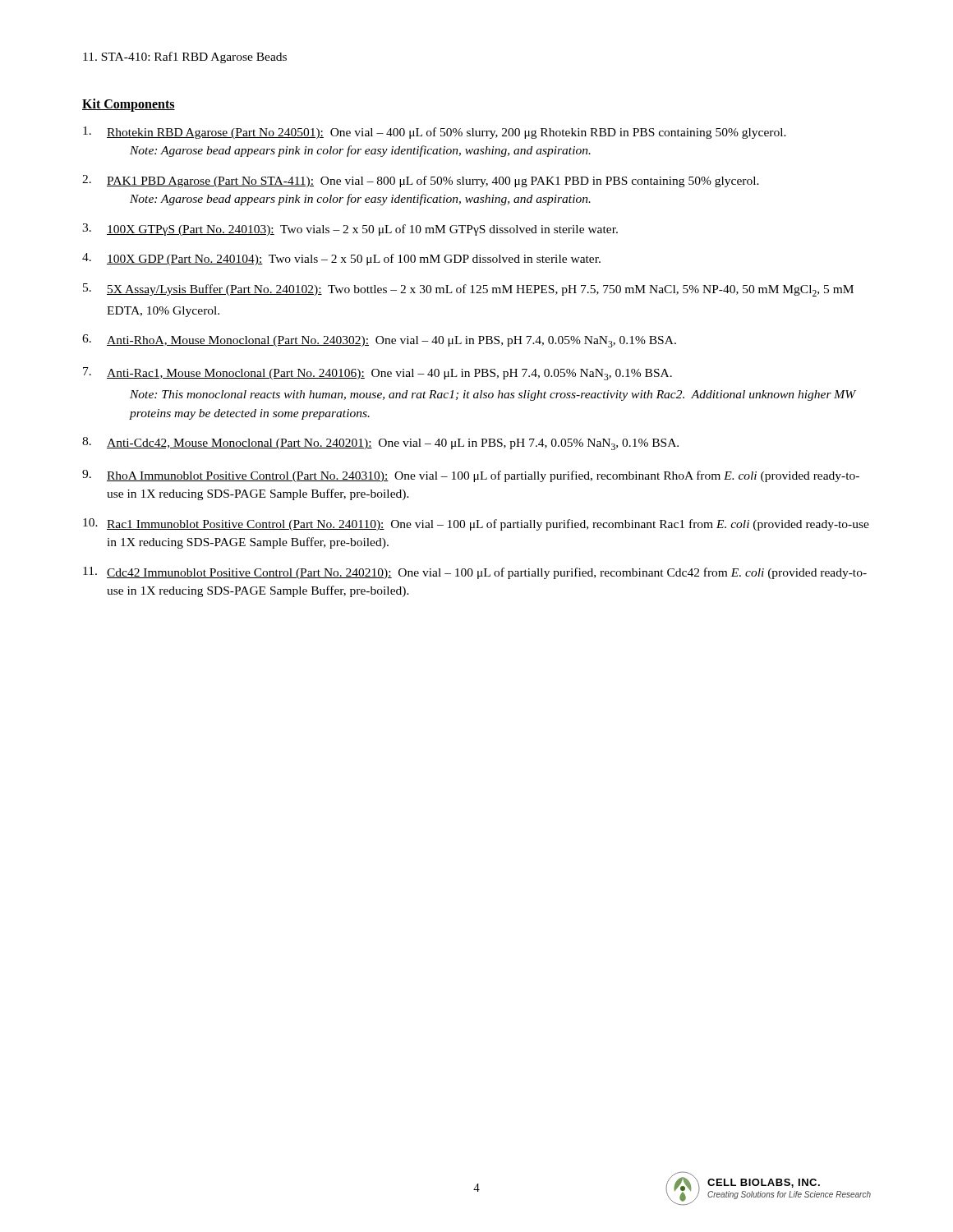Point to the text block starting "Rhotekin RBD Agarose"
The height and width of the screenshot is (1232, 953).
pyautogui.click(x=476, y=142)
